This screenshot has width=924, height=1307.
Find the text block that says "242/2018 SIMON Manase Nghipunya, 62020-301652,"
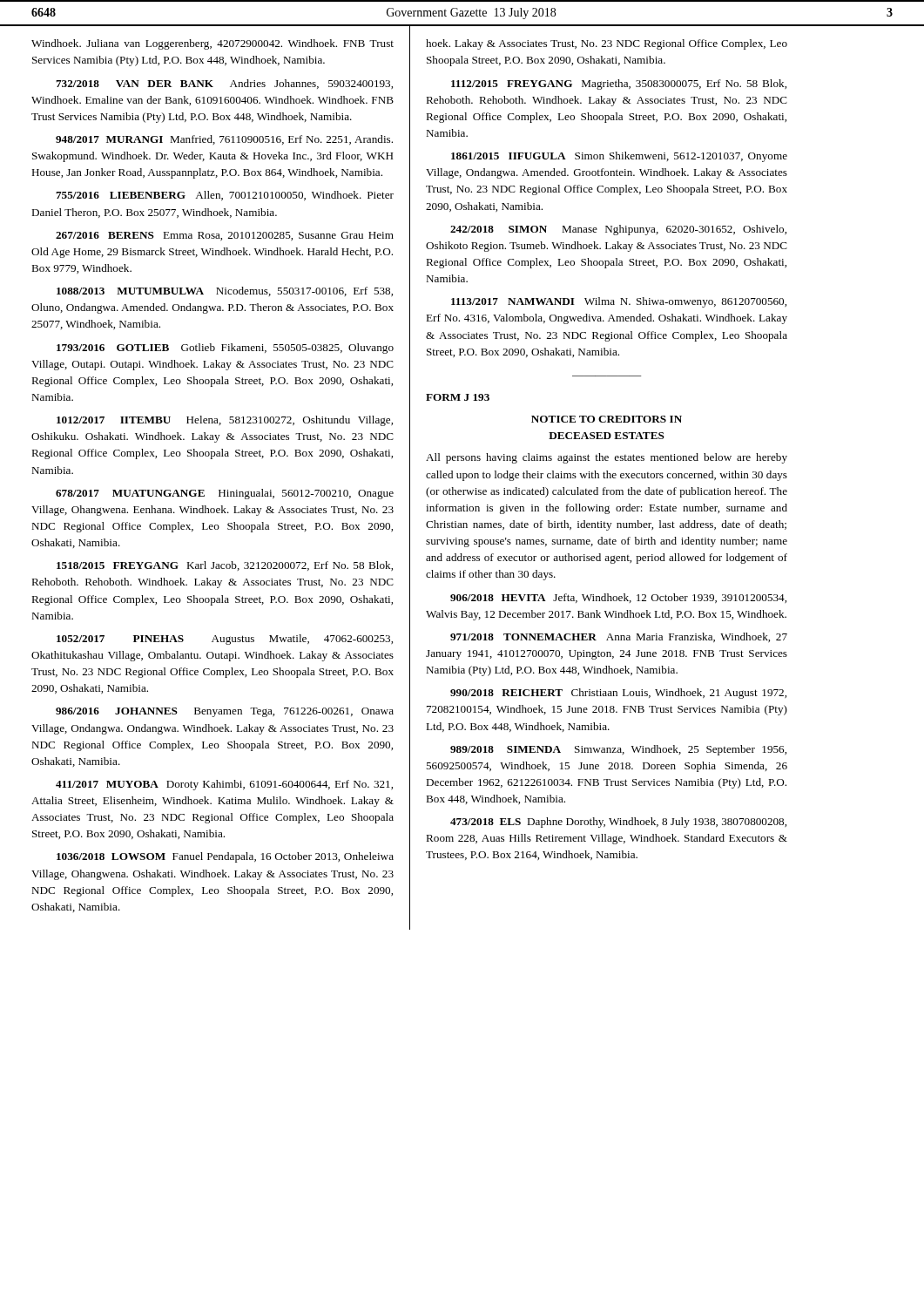(607, 254)
